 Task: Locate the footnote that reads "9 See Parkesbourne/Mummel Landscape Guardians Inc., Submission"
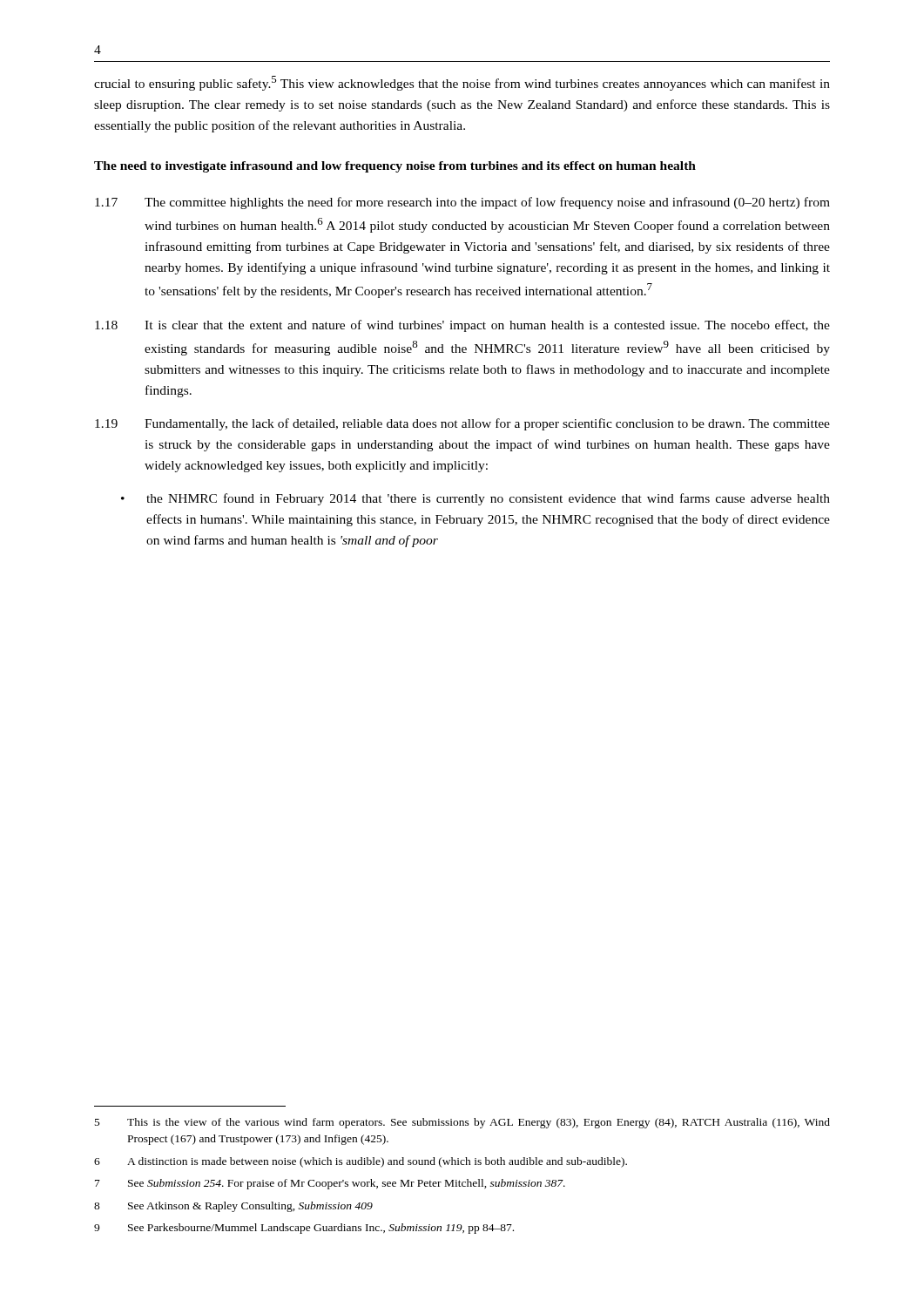click(304, 1228)
